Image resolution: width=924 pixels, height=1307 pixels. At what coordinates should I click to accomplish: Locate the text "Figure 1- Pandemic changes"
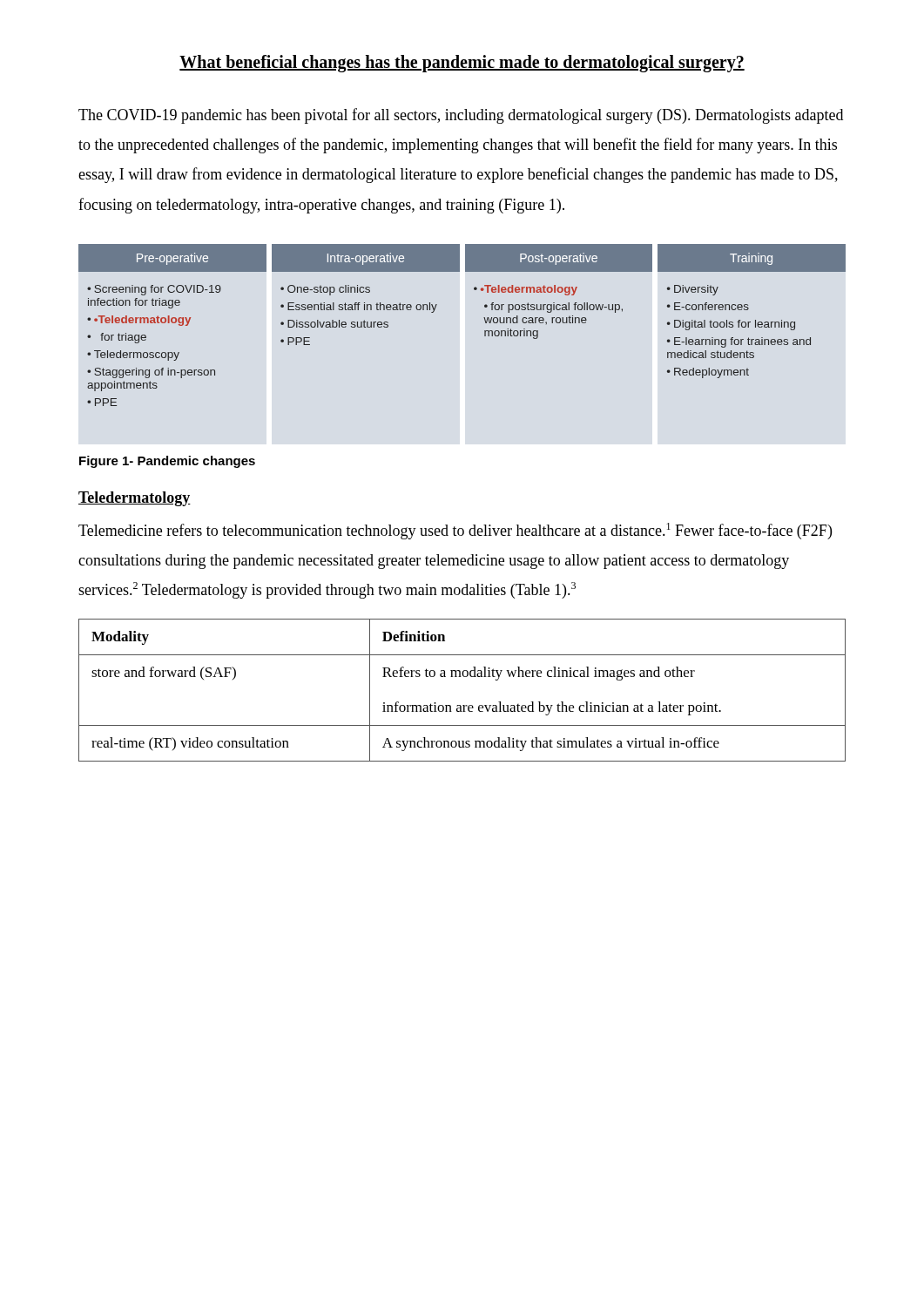167,460
